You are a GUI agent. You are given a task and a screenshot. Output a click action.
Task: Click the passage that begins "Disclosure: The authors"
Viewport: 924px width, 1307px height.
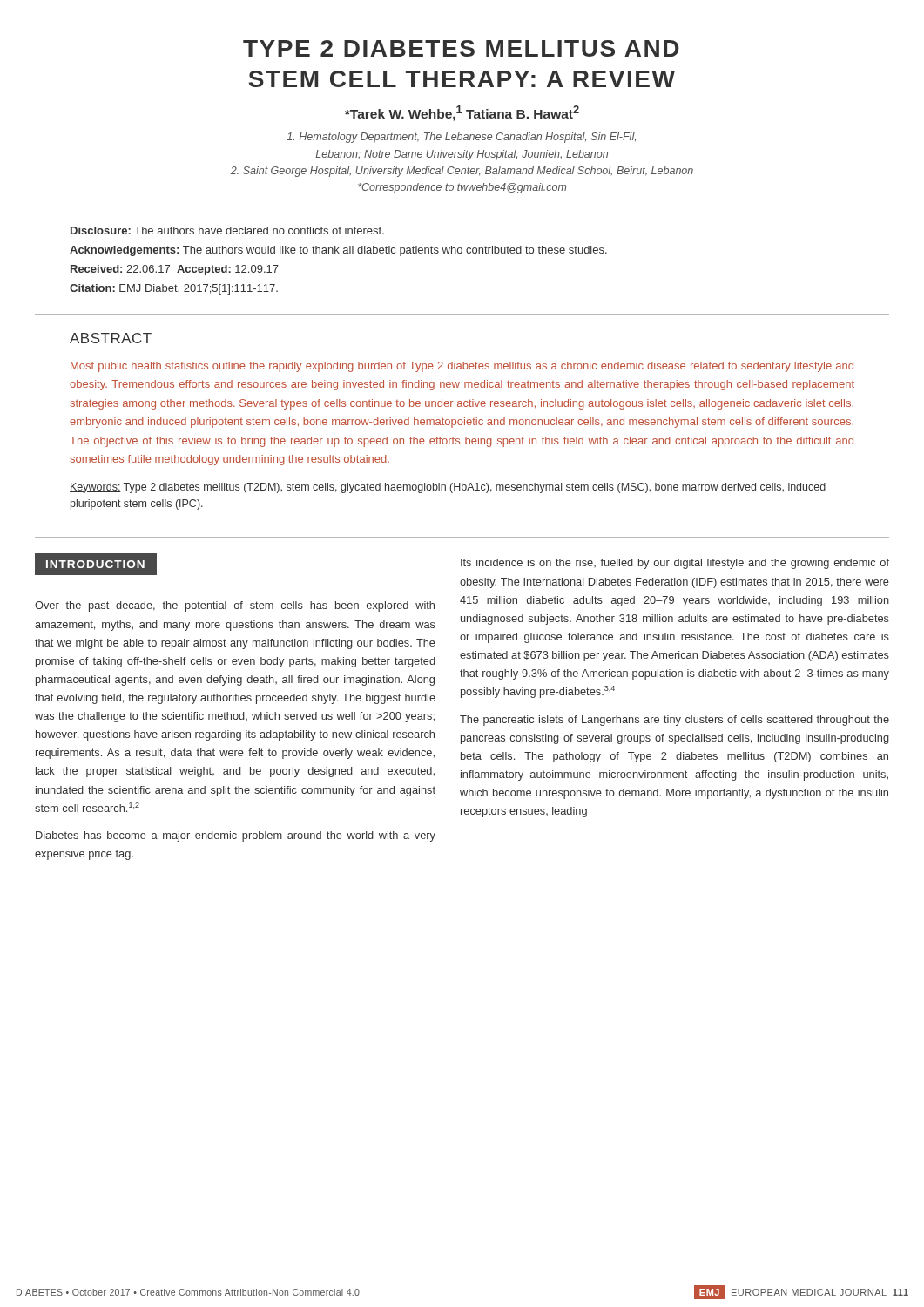coord(339,259)
